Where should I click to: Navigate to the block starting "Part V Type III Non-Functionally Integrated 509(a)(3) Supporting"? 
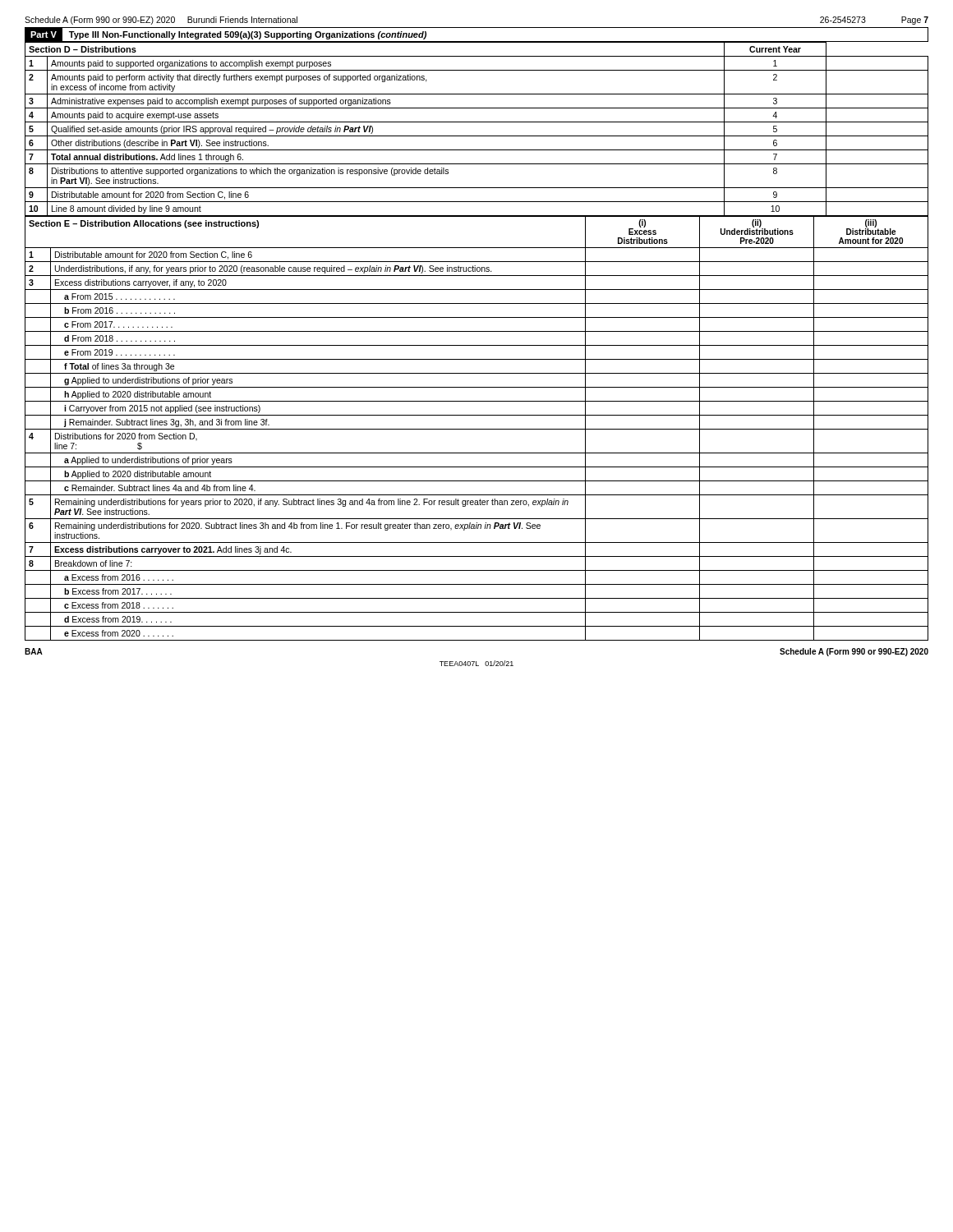point(476,34)
